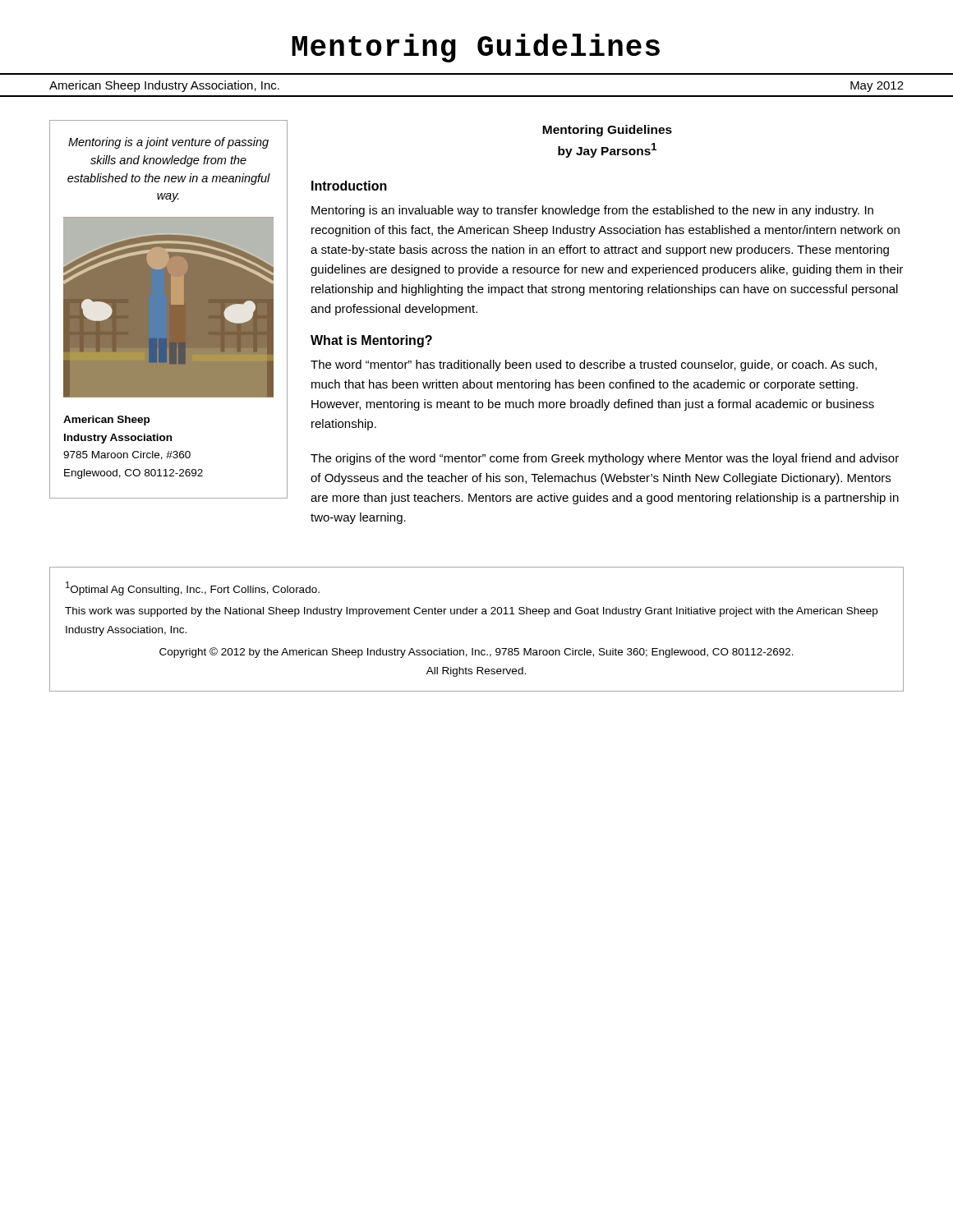Click on the title with the text "Mentoring Guidelines"
The height and width of the screenshot is (1232, 953).
pos(476,48)
